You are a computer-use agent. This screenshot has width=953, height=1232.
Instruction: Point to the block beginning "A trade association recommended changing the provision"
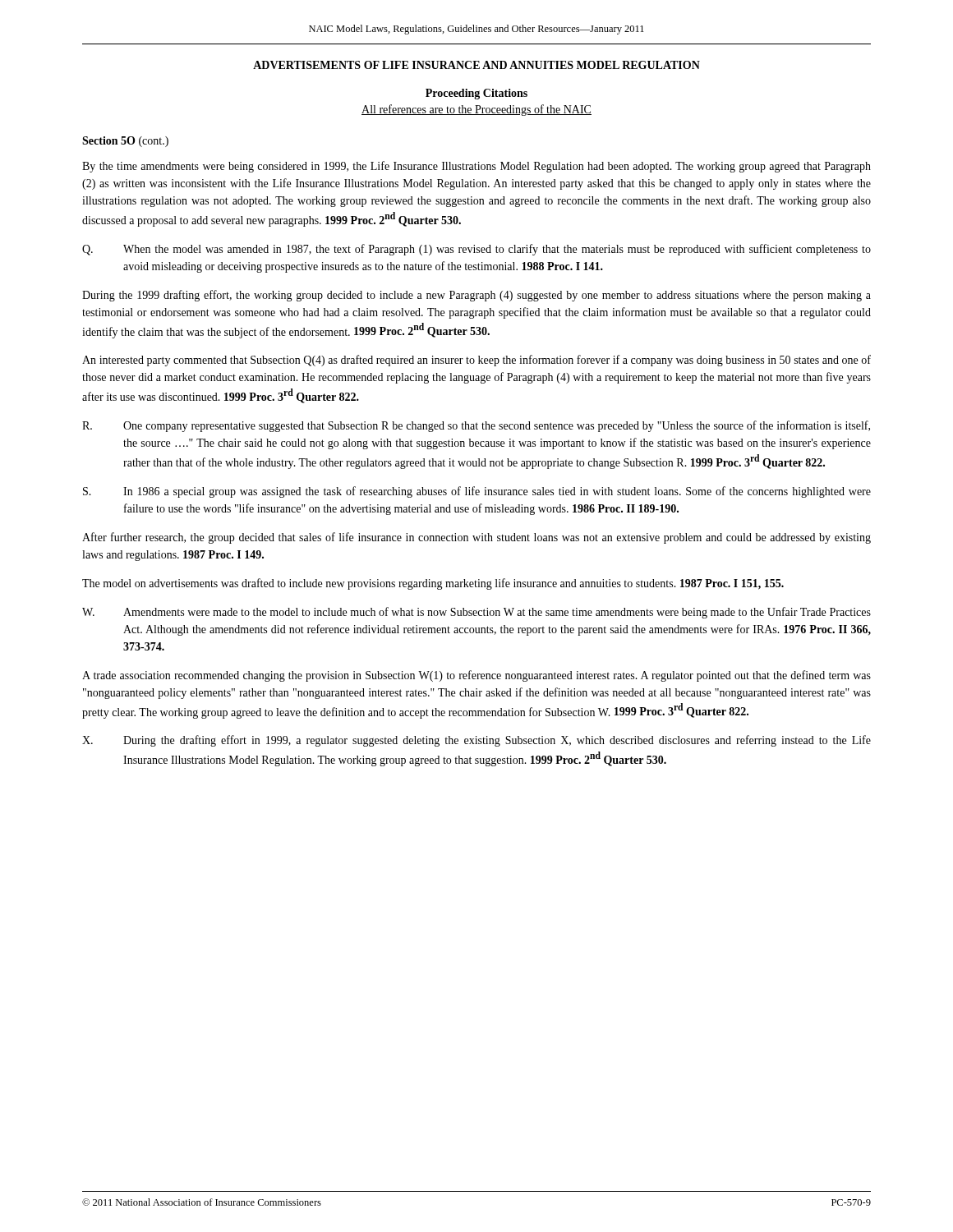(476, 694)
